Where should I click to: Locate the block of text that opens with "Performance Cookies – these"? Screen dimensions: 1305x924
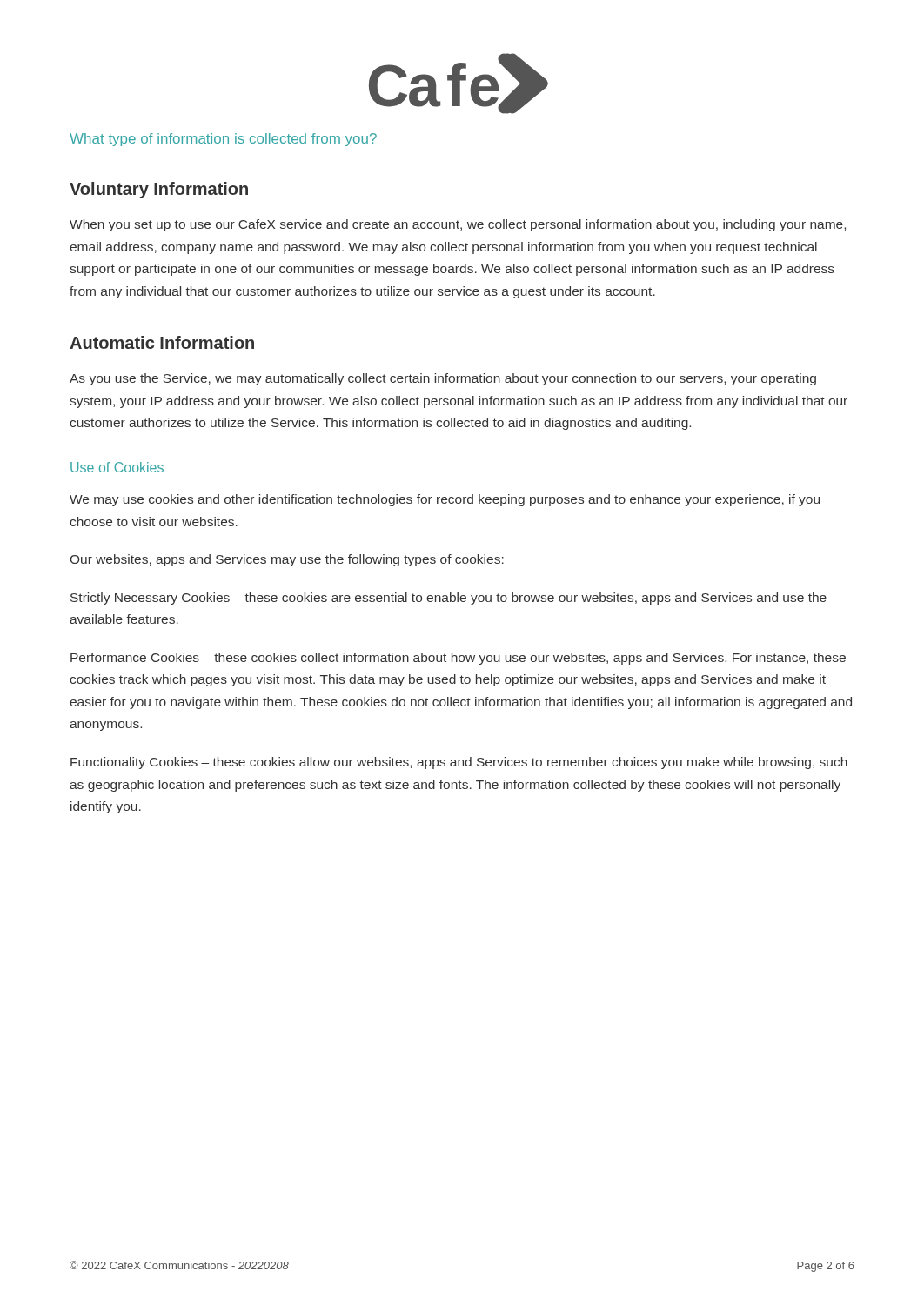pos(461,690)
